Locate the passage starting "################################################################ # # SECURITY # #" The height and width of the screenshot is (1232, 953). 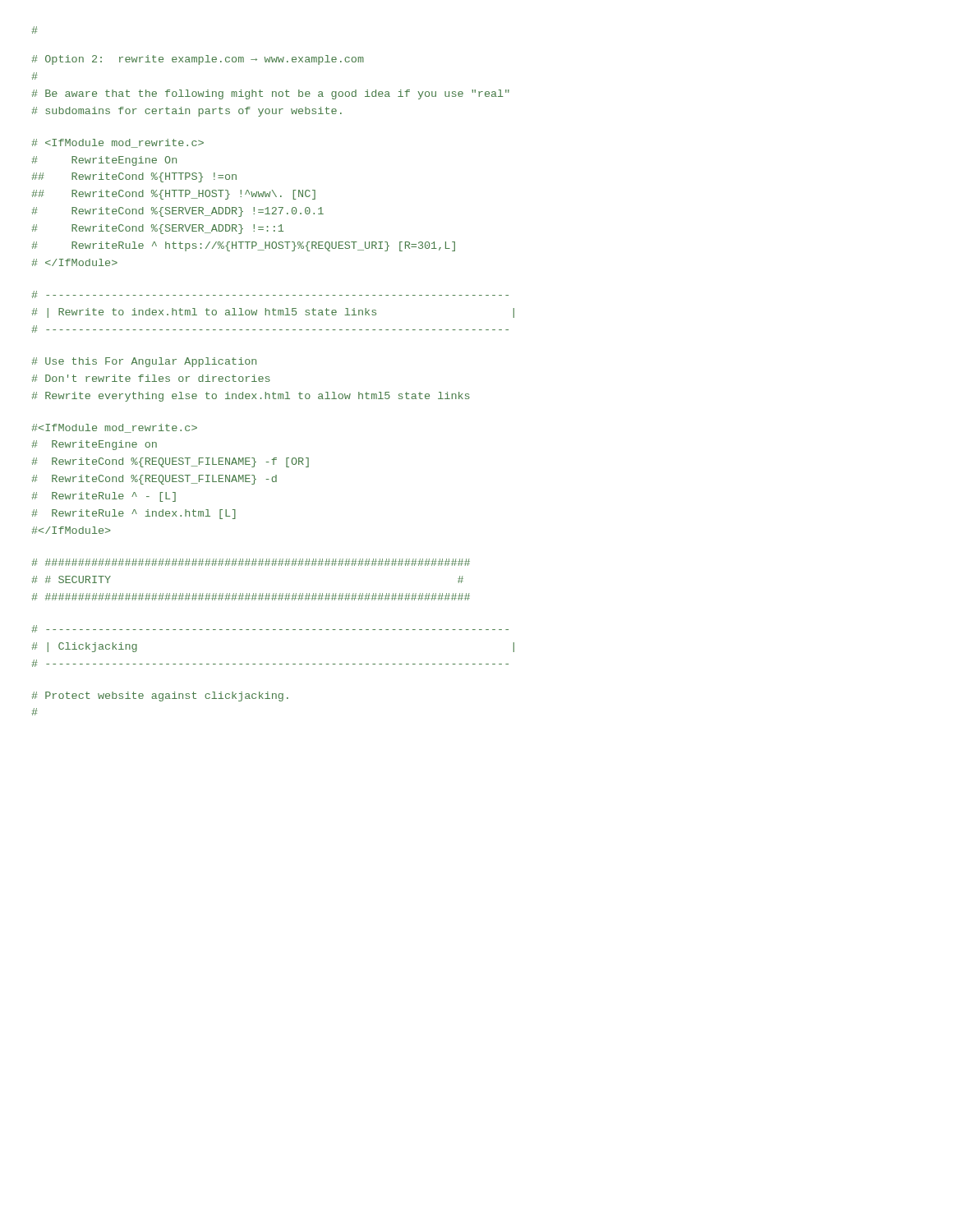click(x=251, y=562)
